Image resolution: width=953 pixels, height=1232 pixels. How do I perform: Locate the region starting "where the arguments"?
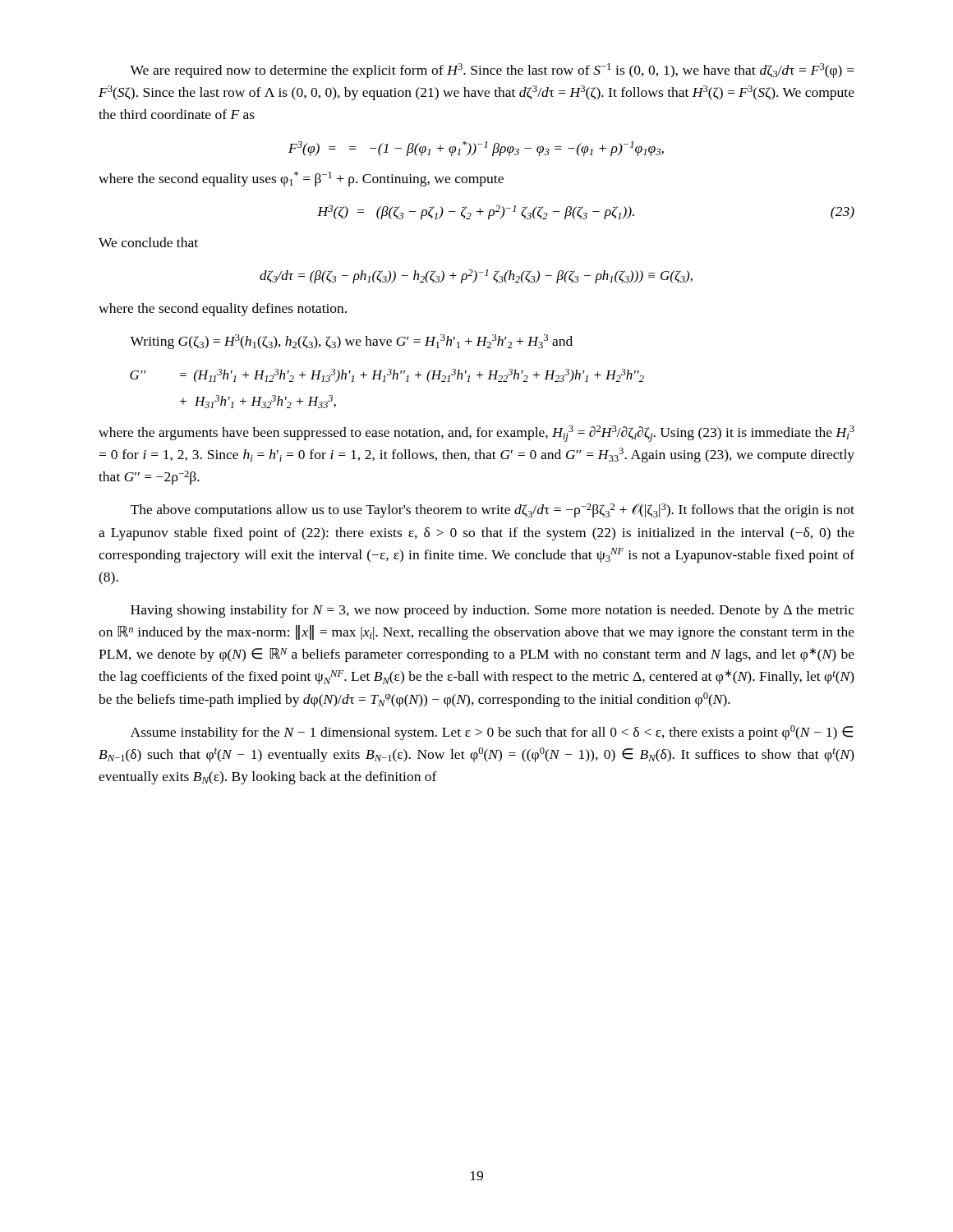[x=476, y=455]
